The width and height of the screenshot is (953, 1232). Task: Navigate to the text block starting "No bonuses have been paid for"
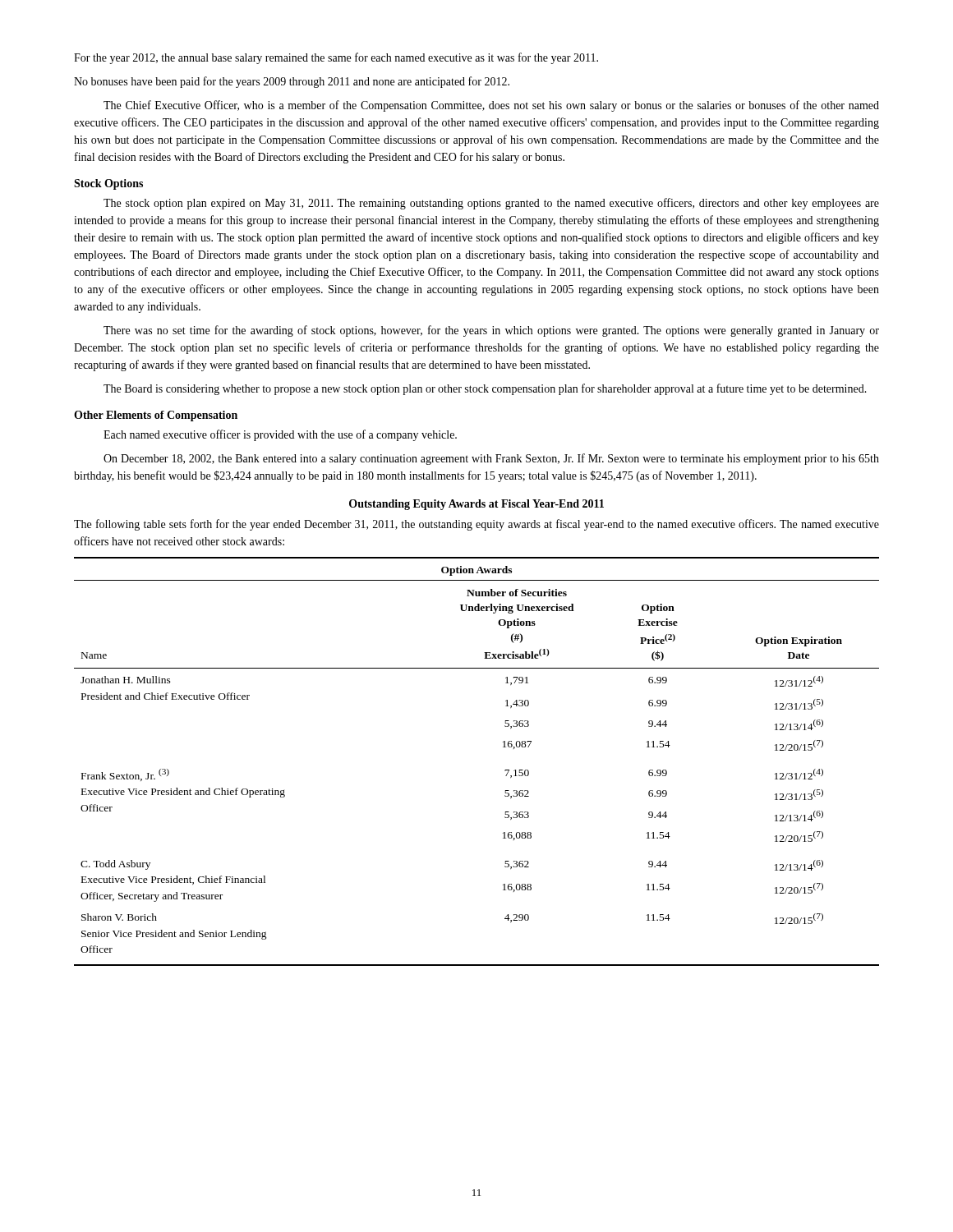click(x=476, y=82)
